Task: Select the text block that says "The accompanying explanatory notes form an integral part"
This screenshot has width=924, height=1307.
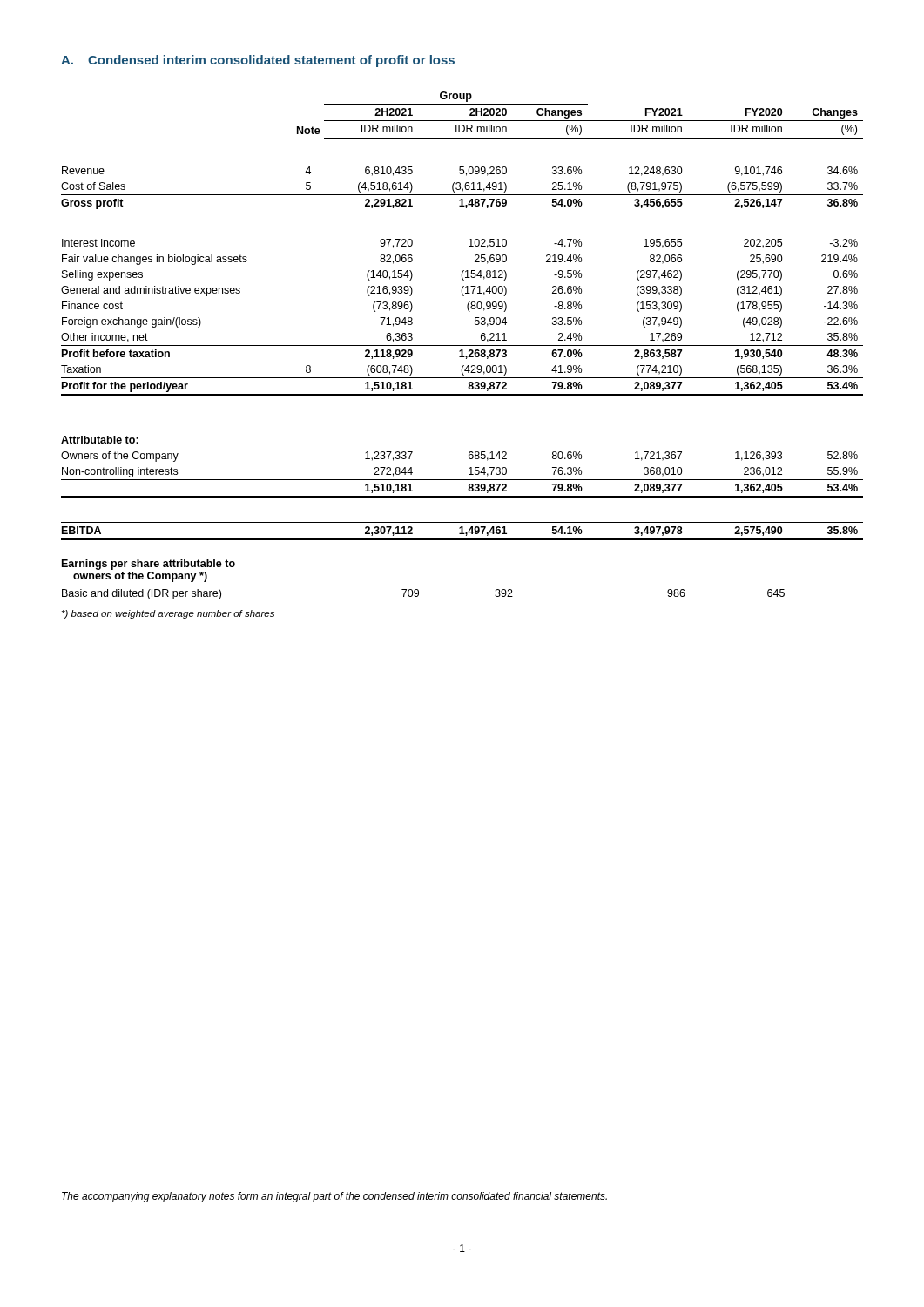Action: point(335,1196)
